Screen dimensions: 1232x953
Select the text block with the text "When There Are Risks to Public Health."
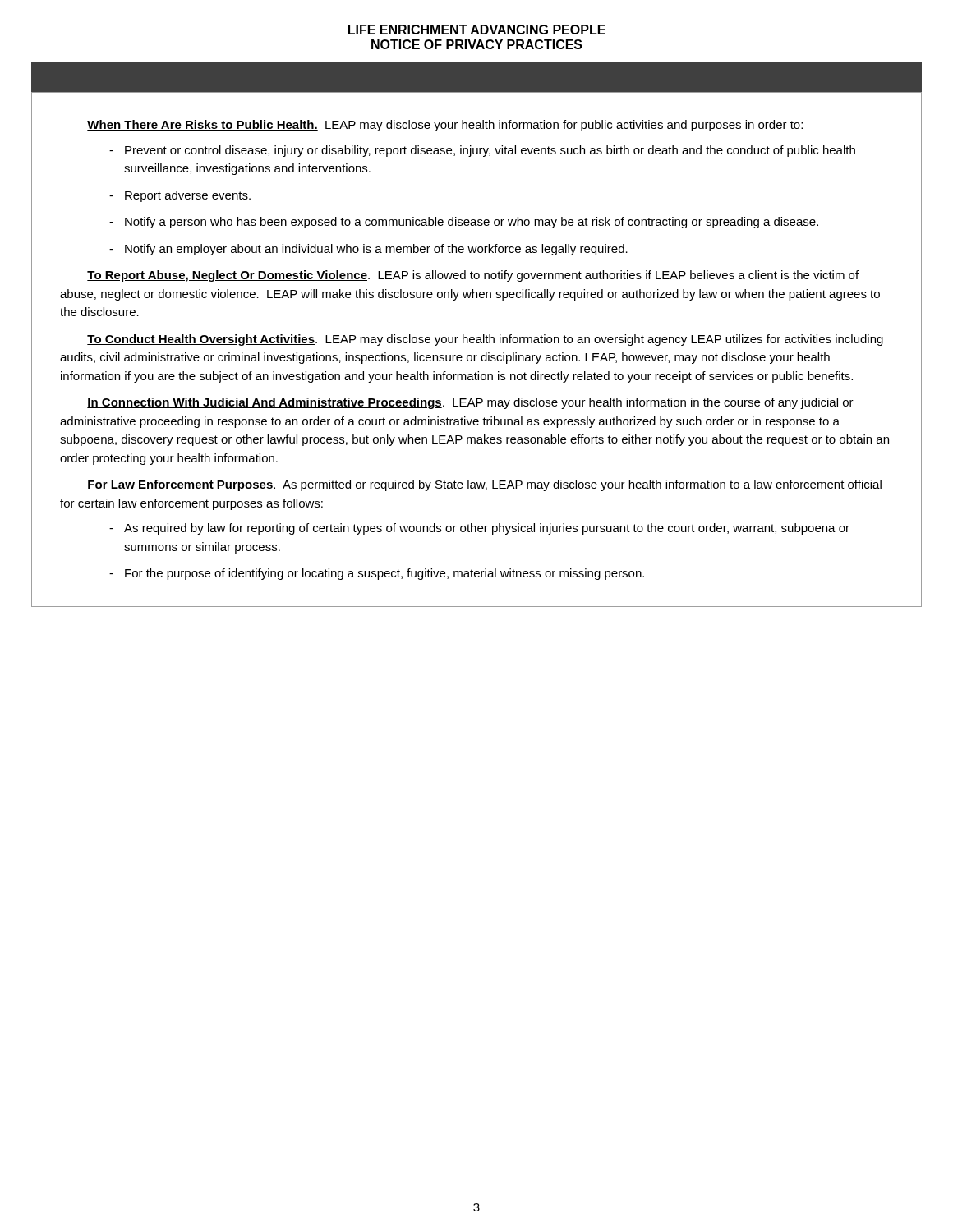tap(432, 124)
